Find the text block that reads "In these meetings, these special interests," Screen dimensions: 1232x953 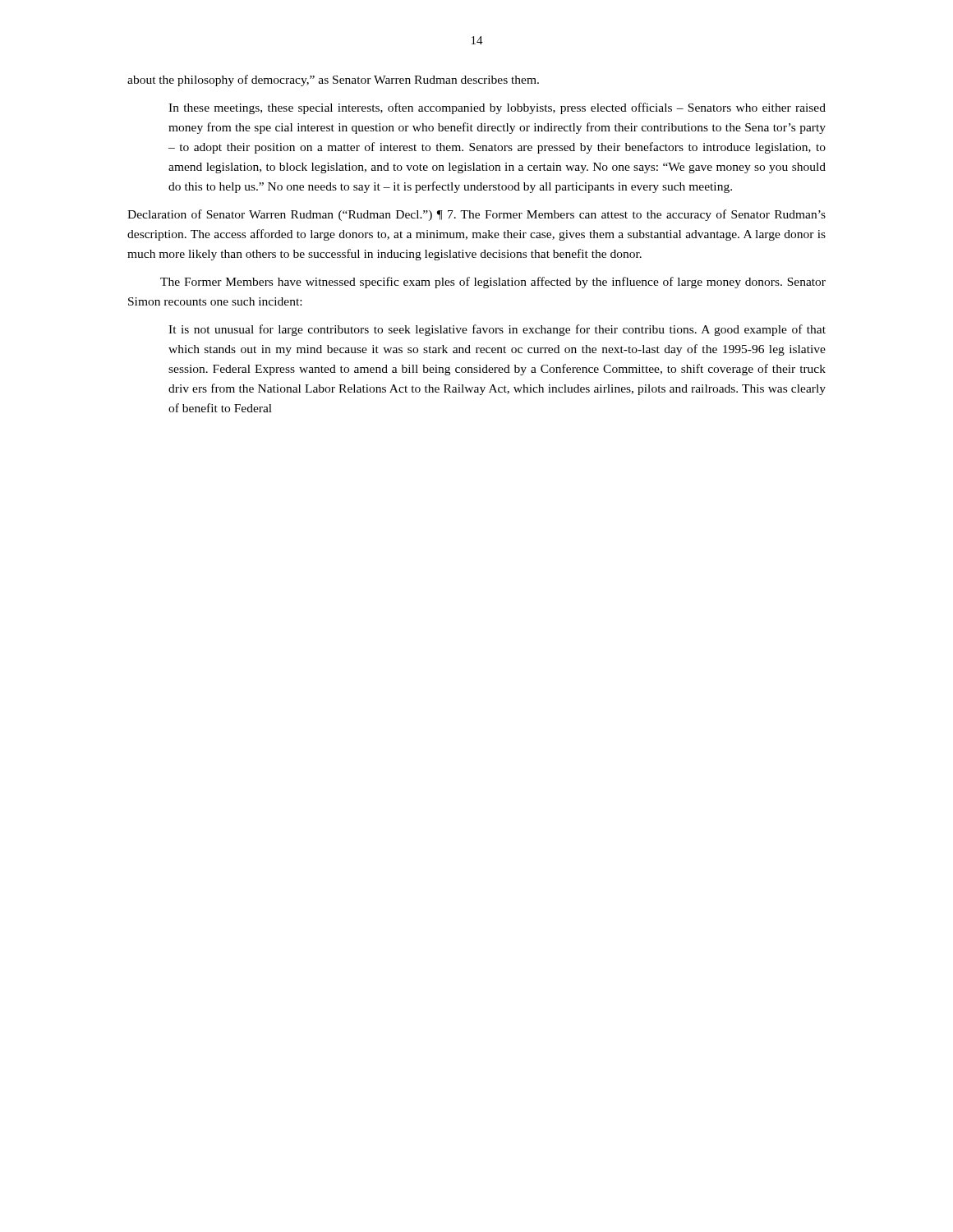click(497, 147)
